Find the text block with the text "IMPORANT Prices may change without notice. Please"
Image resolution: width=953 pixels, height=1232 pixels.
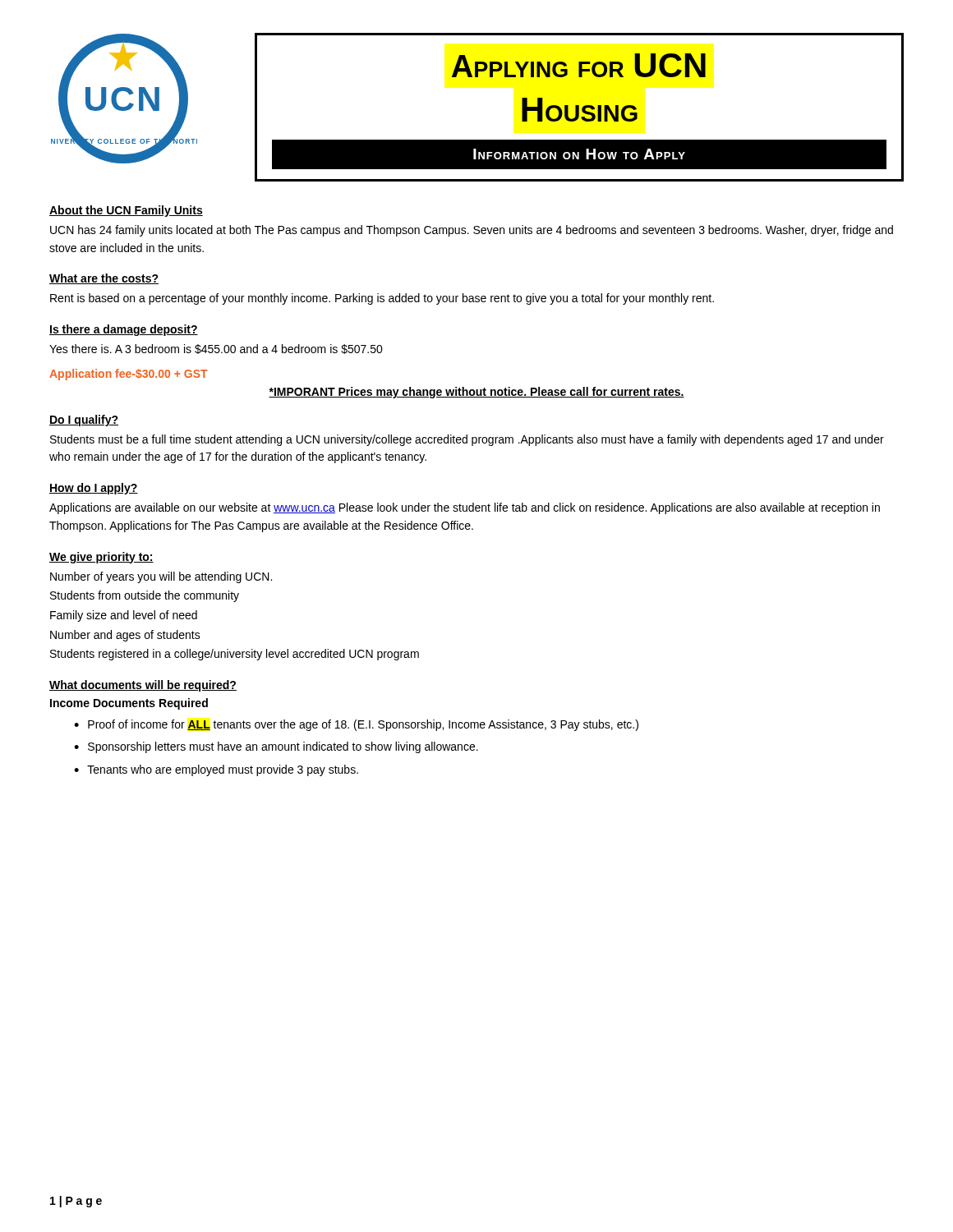coord(476,392)
